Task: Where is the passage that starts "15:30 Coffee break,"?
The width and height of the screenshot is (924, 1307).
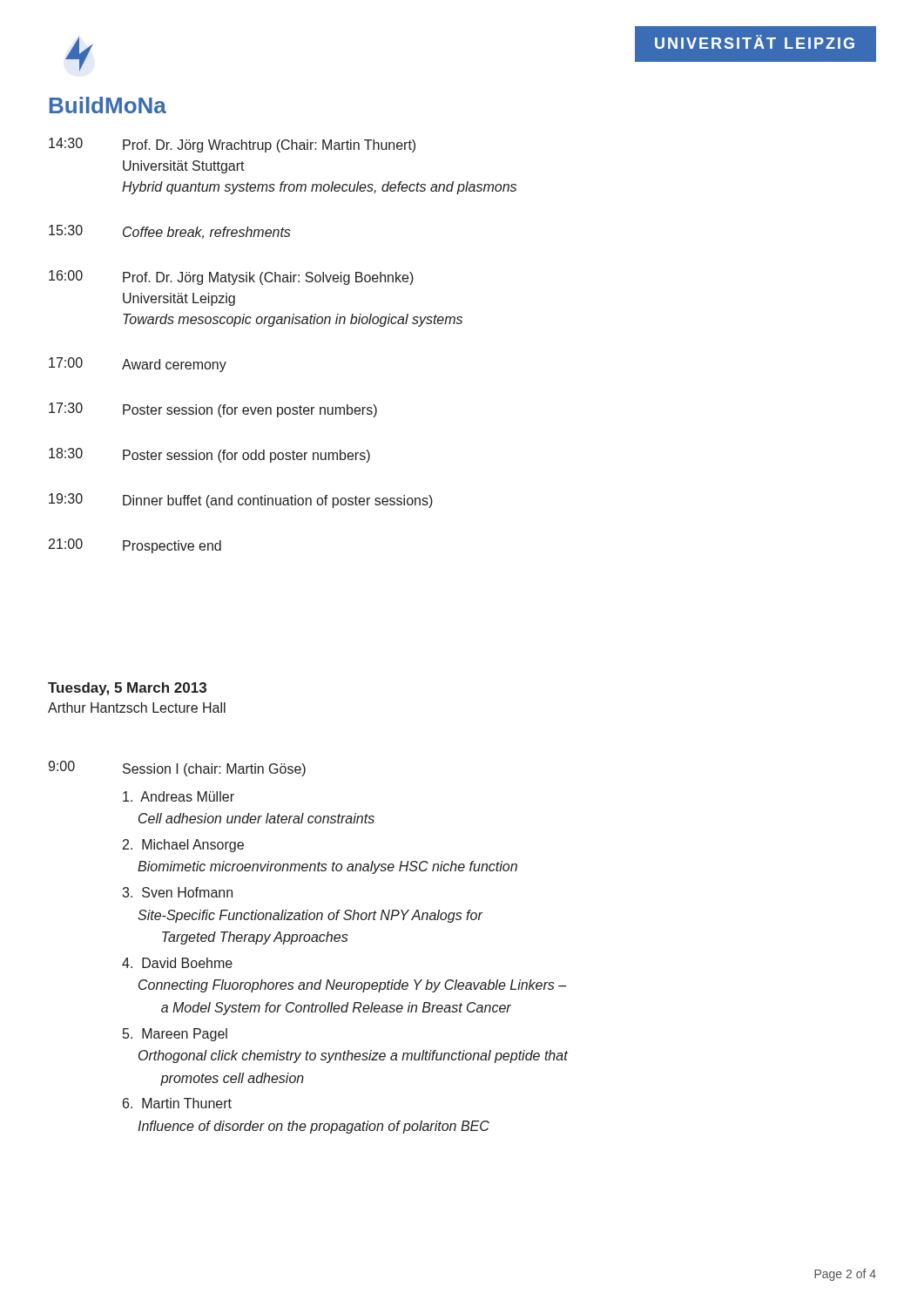Action: (x=170, y=232)
